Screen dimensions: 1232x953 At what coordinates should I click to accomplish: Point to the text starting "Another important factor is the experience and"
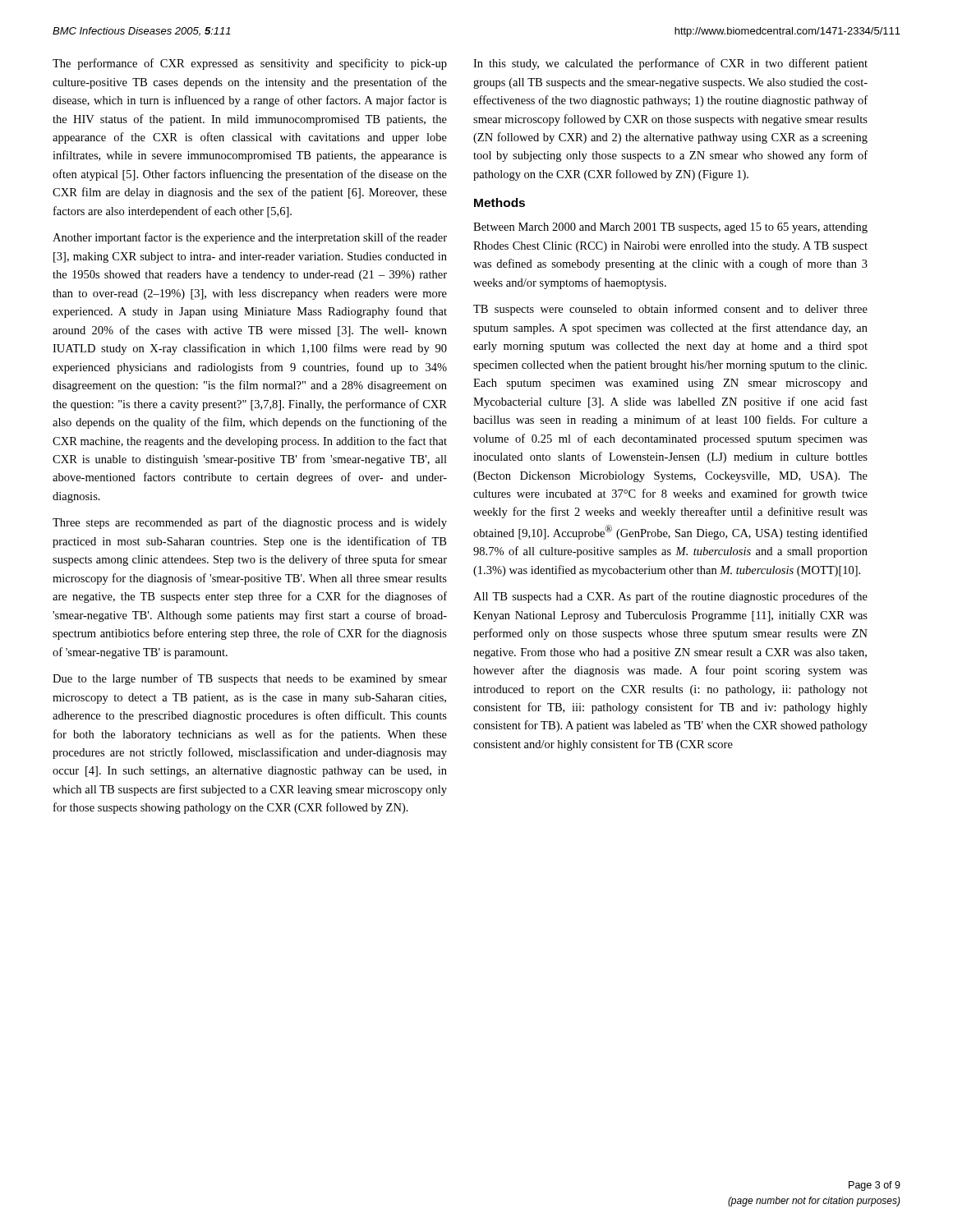250,367
